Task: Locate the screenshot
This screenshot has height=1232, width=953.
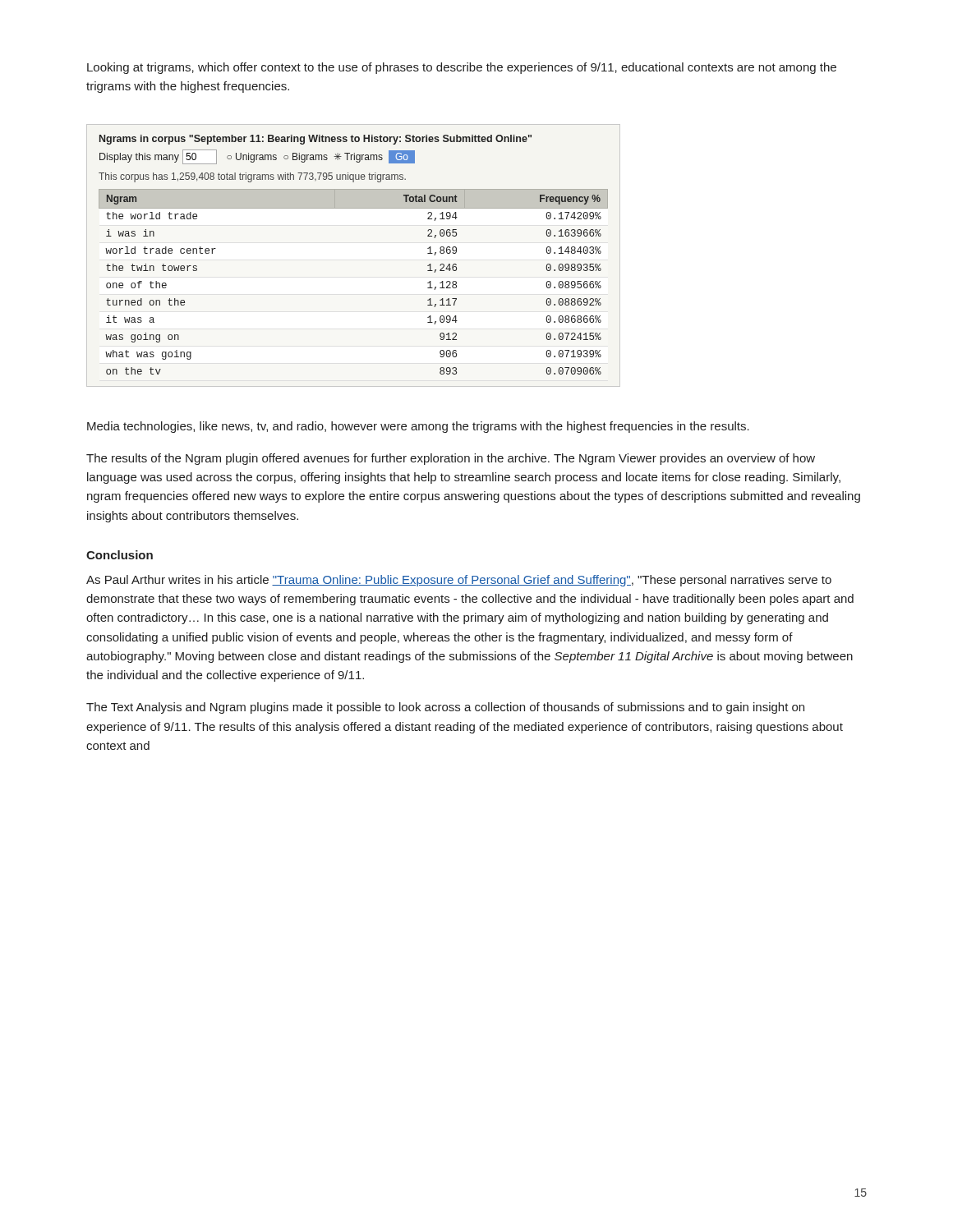Action: [476, 255]
